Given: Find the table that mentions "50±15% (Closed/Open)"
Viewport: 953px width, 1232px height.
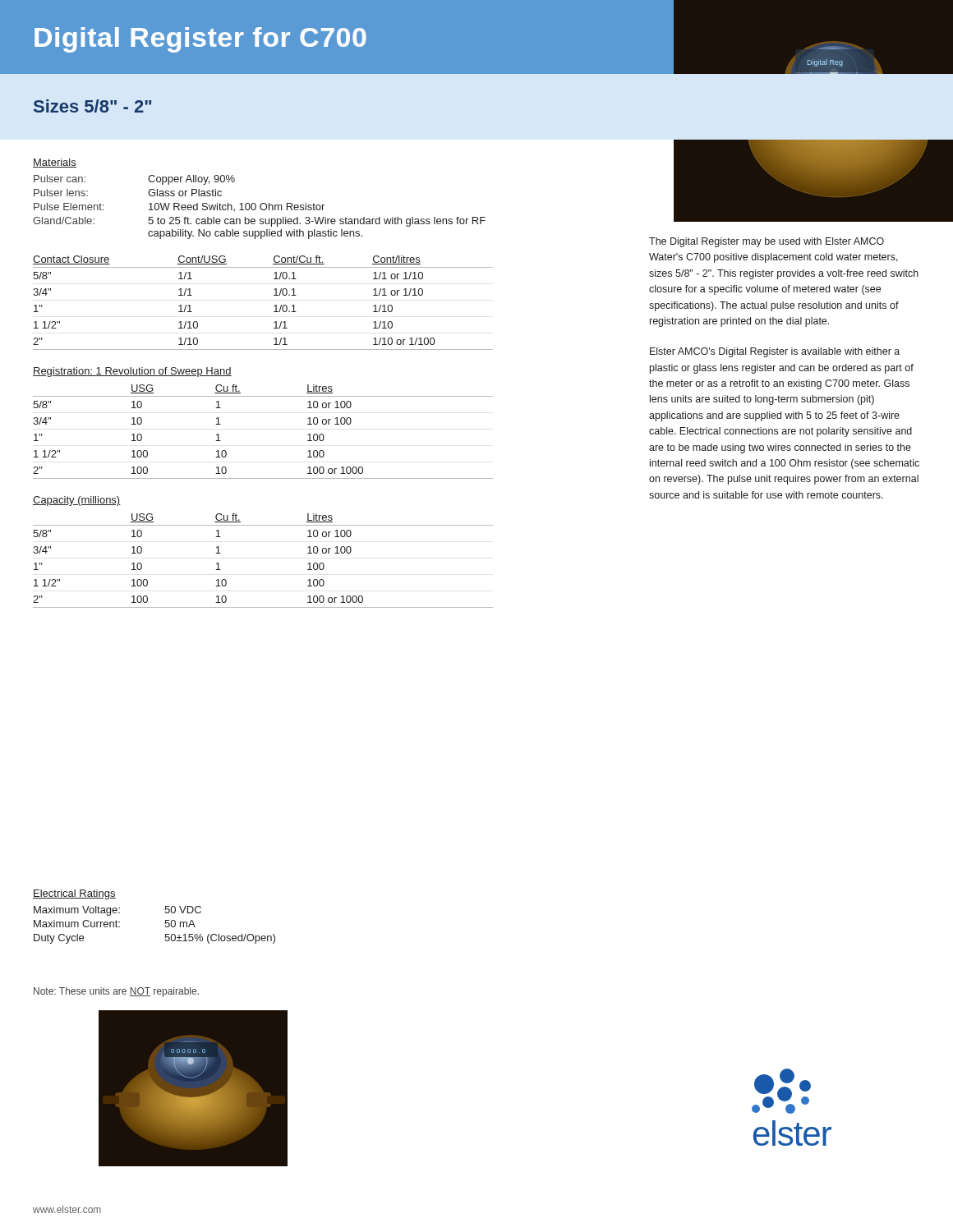Looking at the screenshot, I should pos(164,924).
